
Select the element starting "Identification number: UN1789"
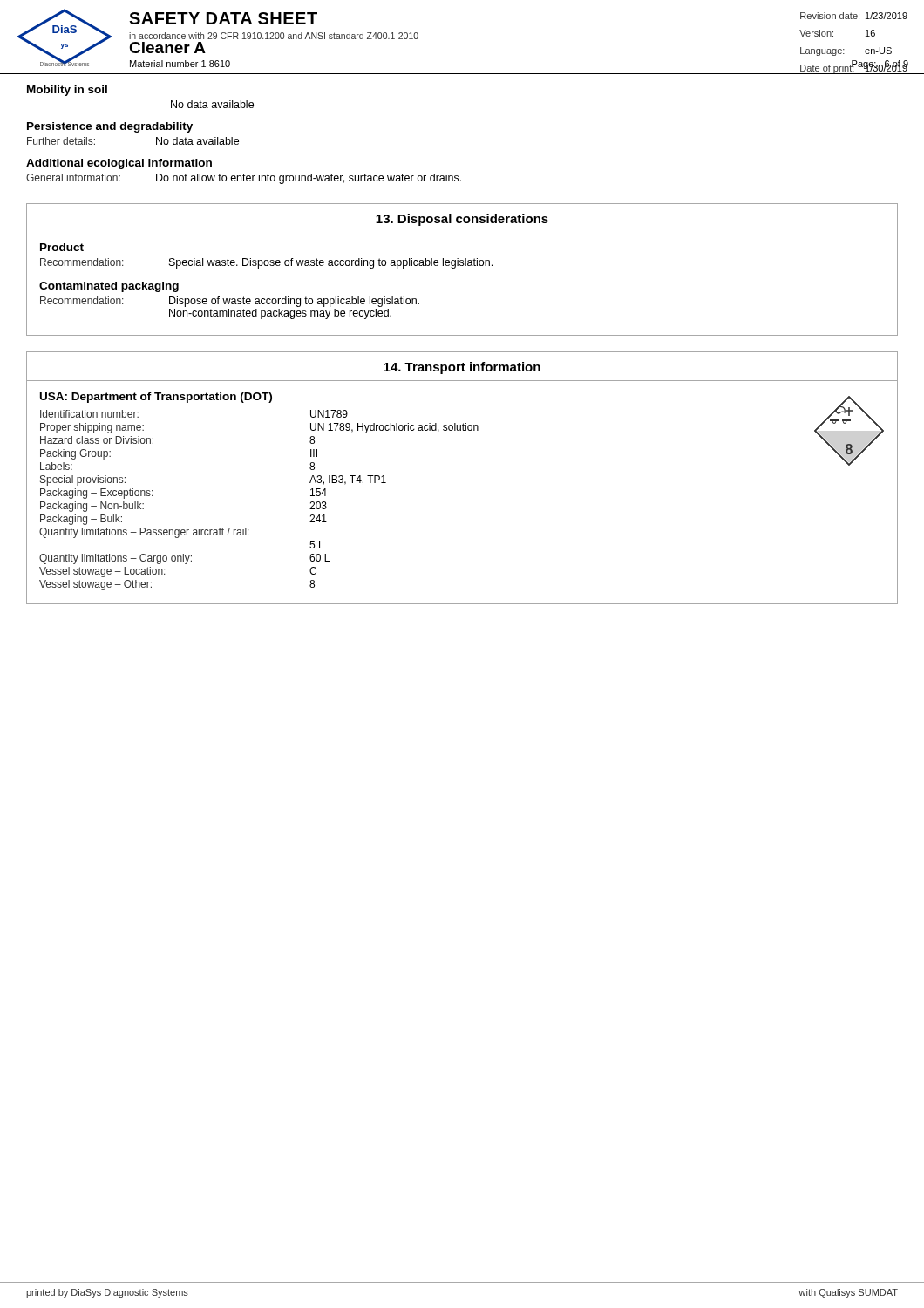[x=88, y=414]
